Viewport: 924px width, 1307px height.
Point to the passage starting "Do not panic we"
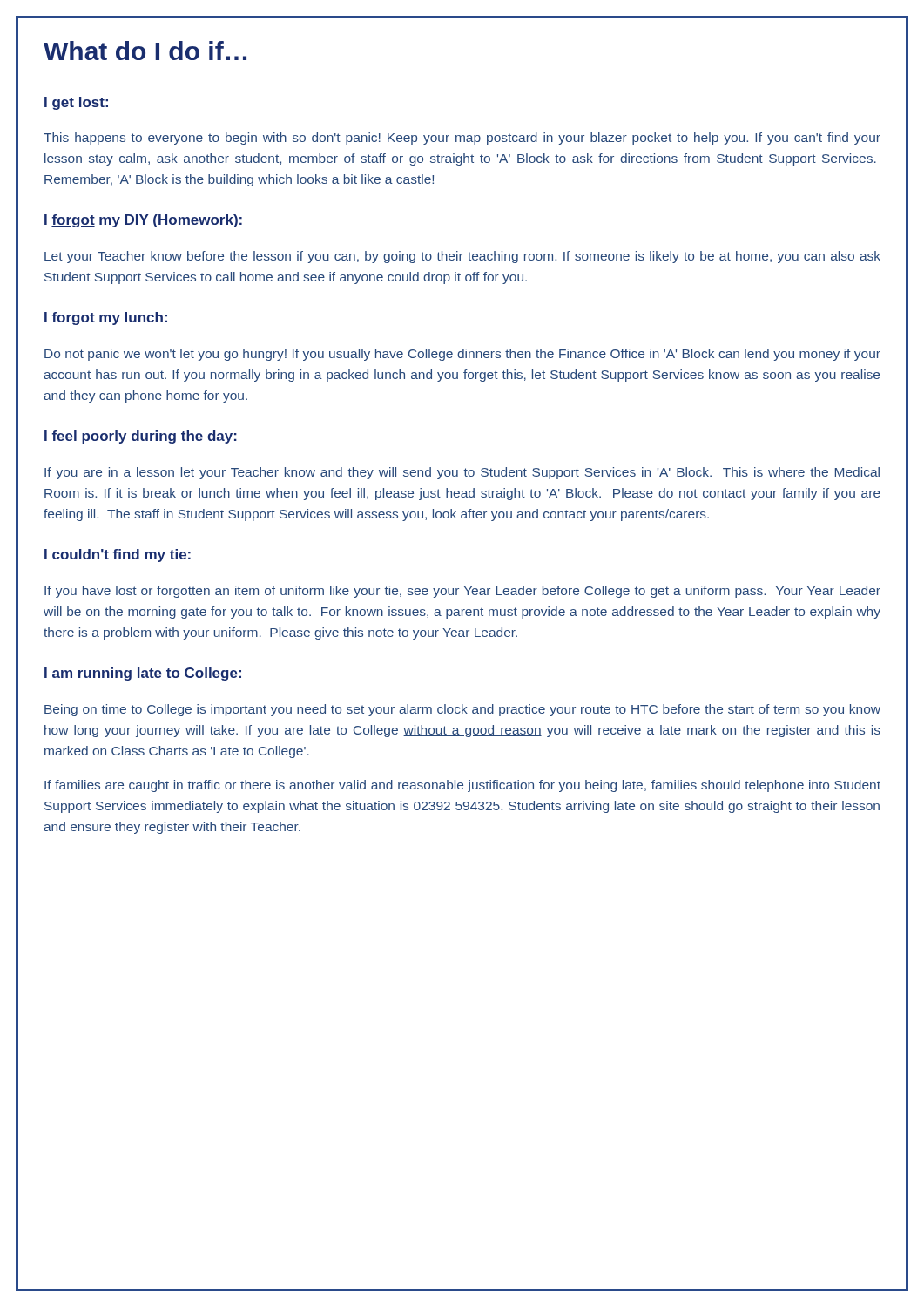click(x=462, y=375)
